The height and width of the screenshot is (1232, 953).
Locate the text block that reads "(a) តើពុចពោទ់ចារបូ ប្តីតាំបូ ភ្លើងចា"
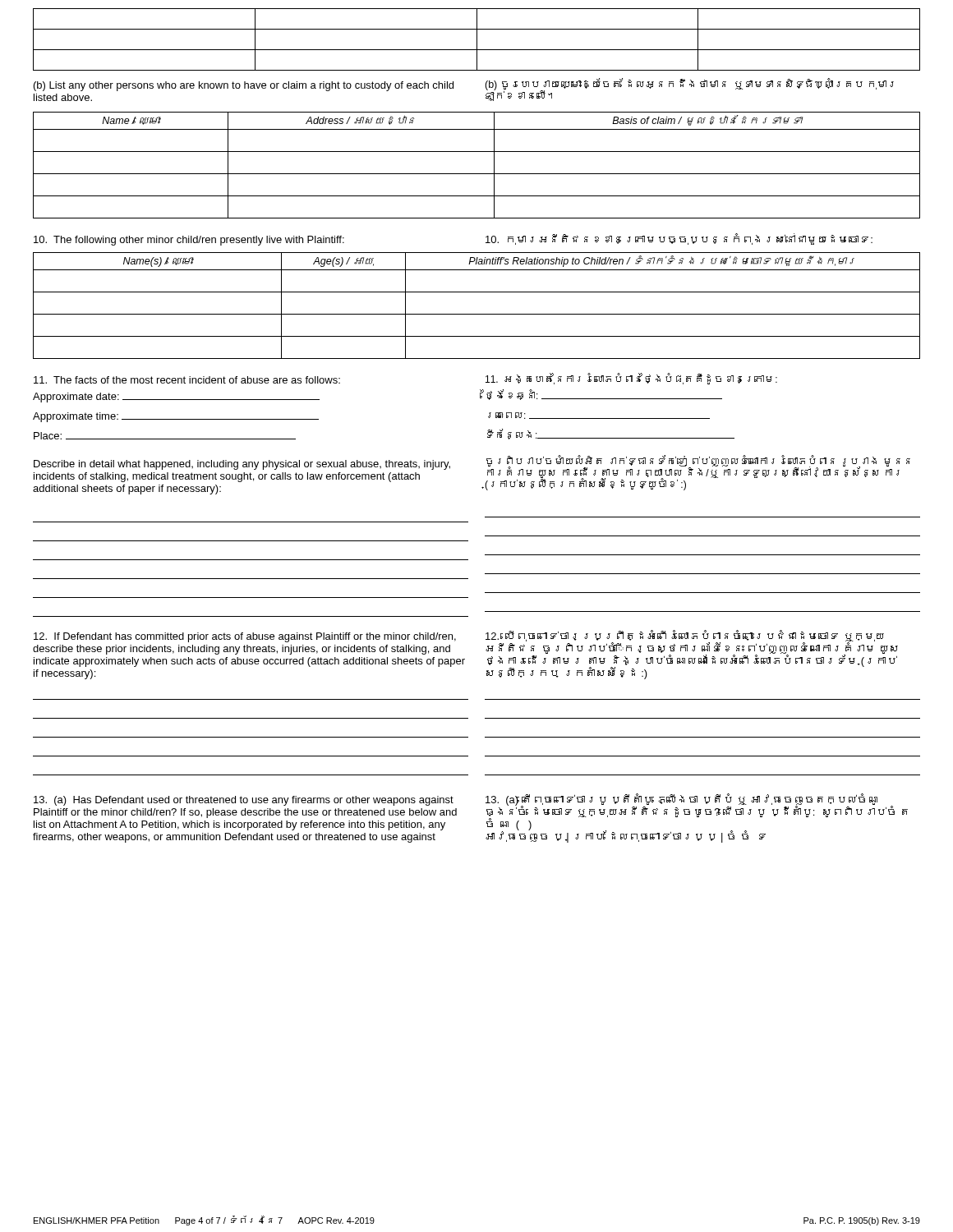point(698,818)
